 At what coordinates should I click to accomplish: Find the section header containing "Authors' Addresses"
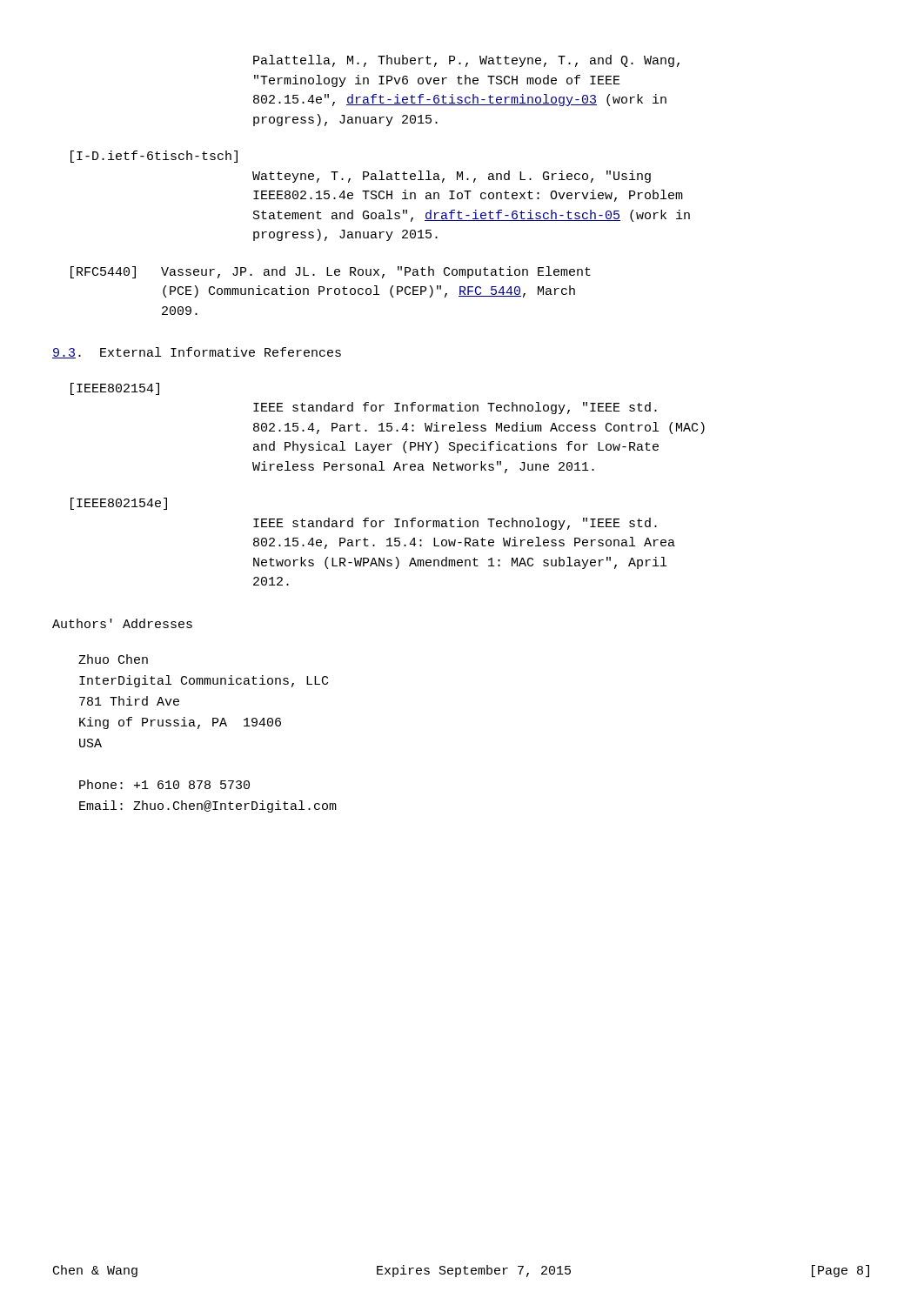pyautogui.click(x=123, y=625)
